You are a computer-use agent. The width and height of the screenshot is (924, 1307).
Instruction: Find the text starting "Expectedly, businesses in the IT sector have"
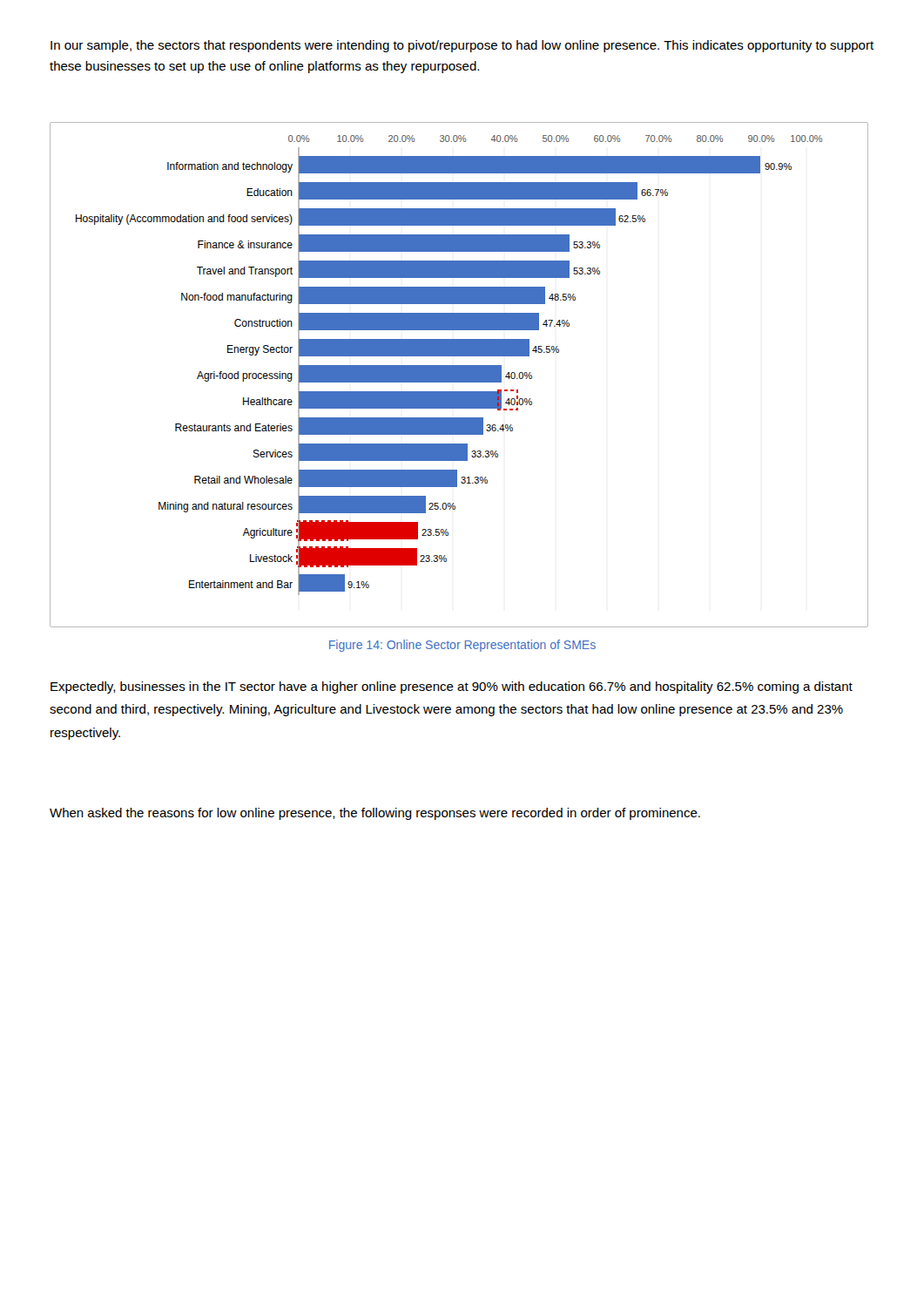451,709
